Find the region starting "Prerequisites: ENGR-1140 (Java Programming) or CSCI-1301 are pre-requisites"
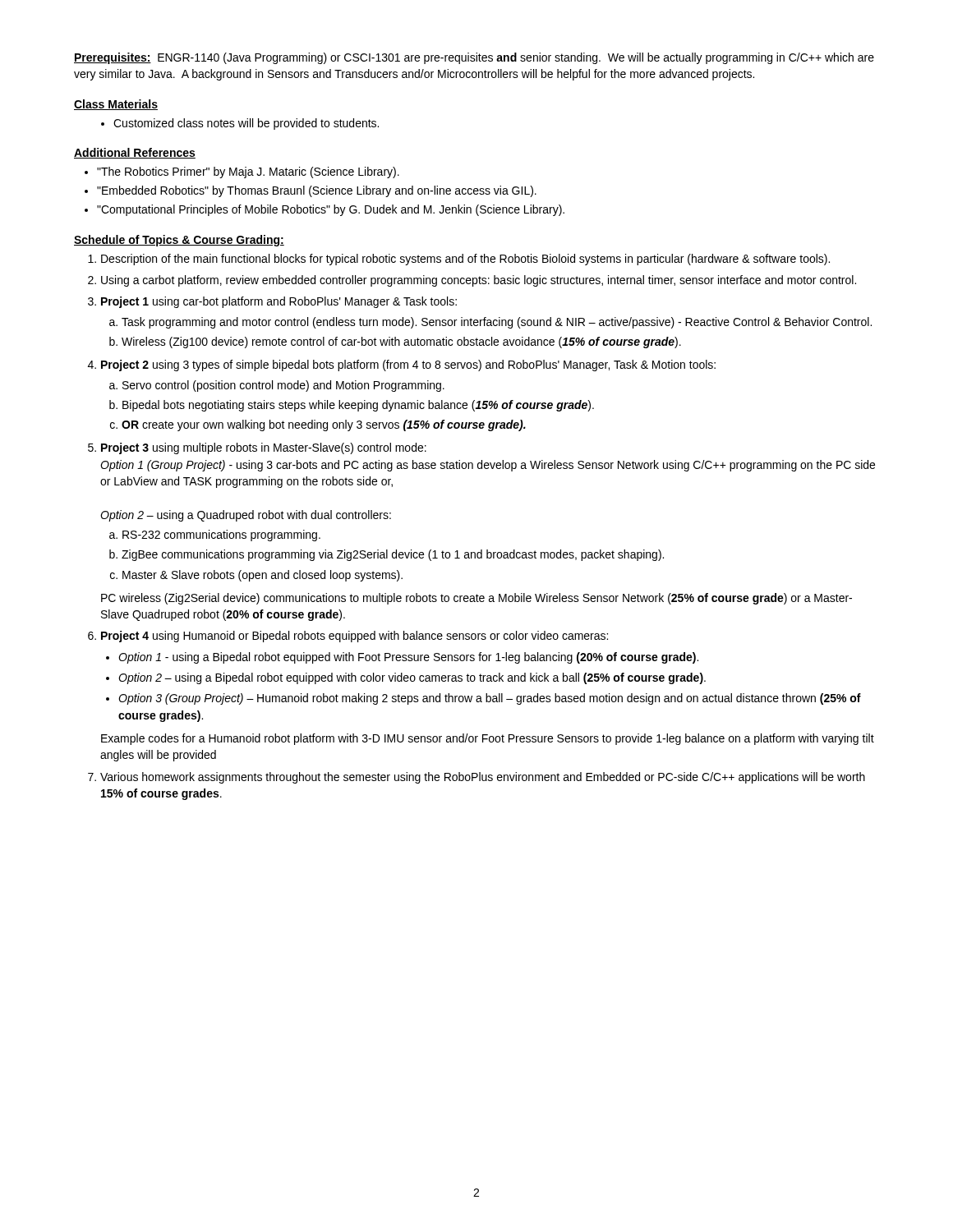The image size is (953, 1232). (474, 66)
